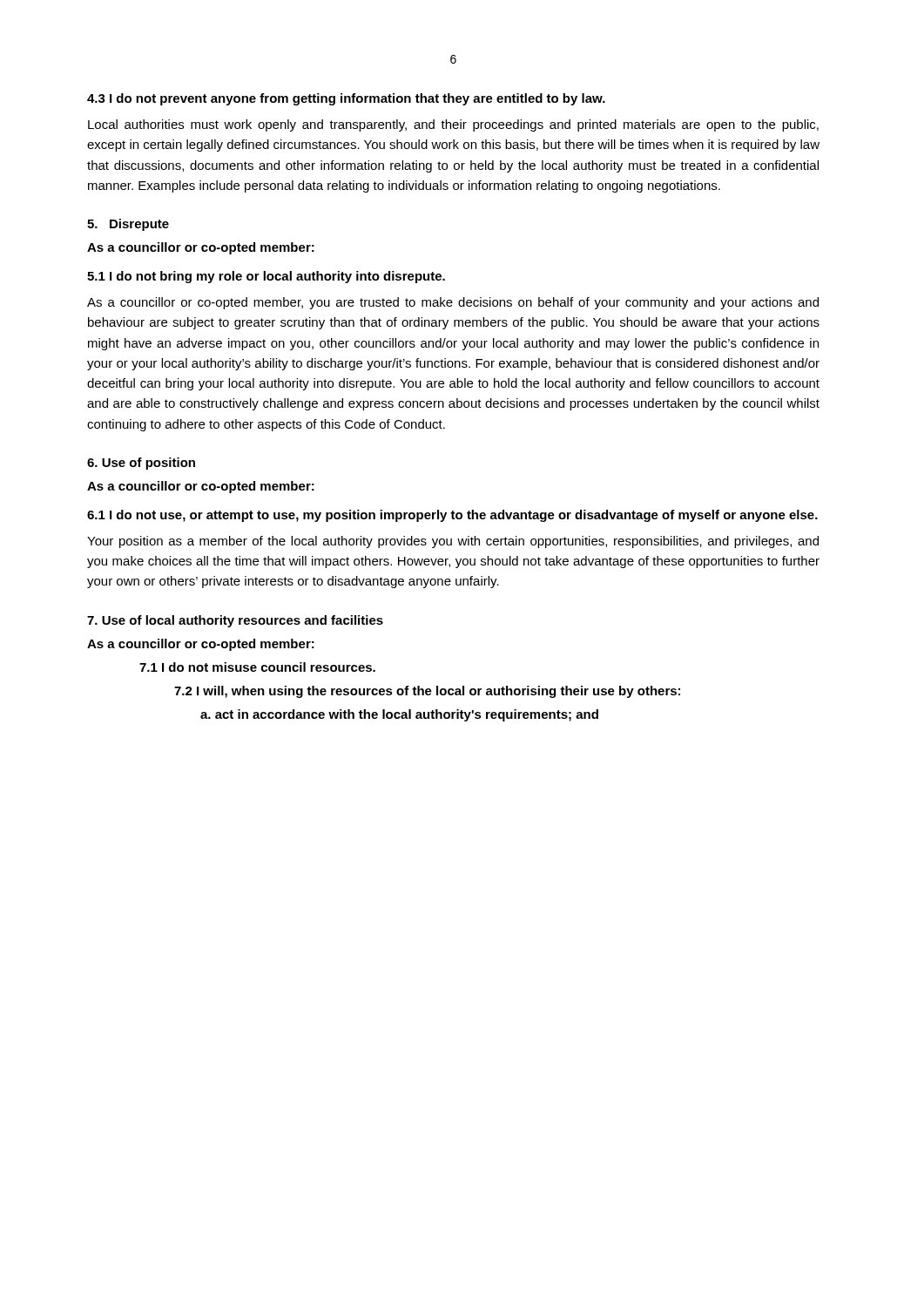Image resolution: width=924 pixels, height=1307 pixels.
Task: Click on the list item with the text "7.2 I will, when using the"
Action: (428, 690)
